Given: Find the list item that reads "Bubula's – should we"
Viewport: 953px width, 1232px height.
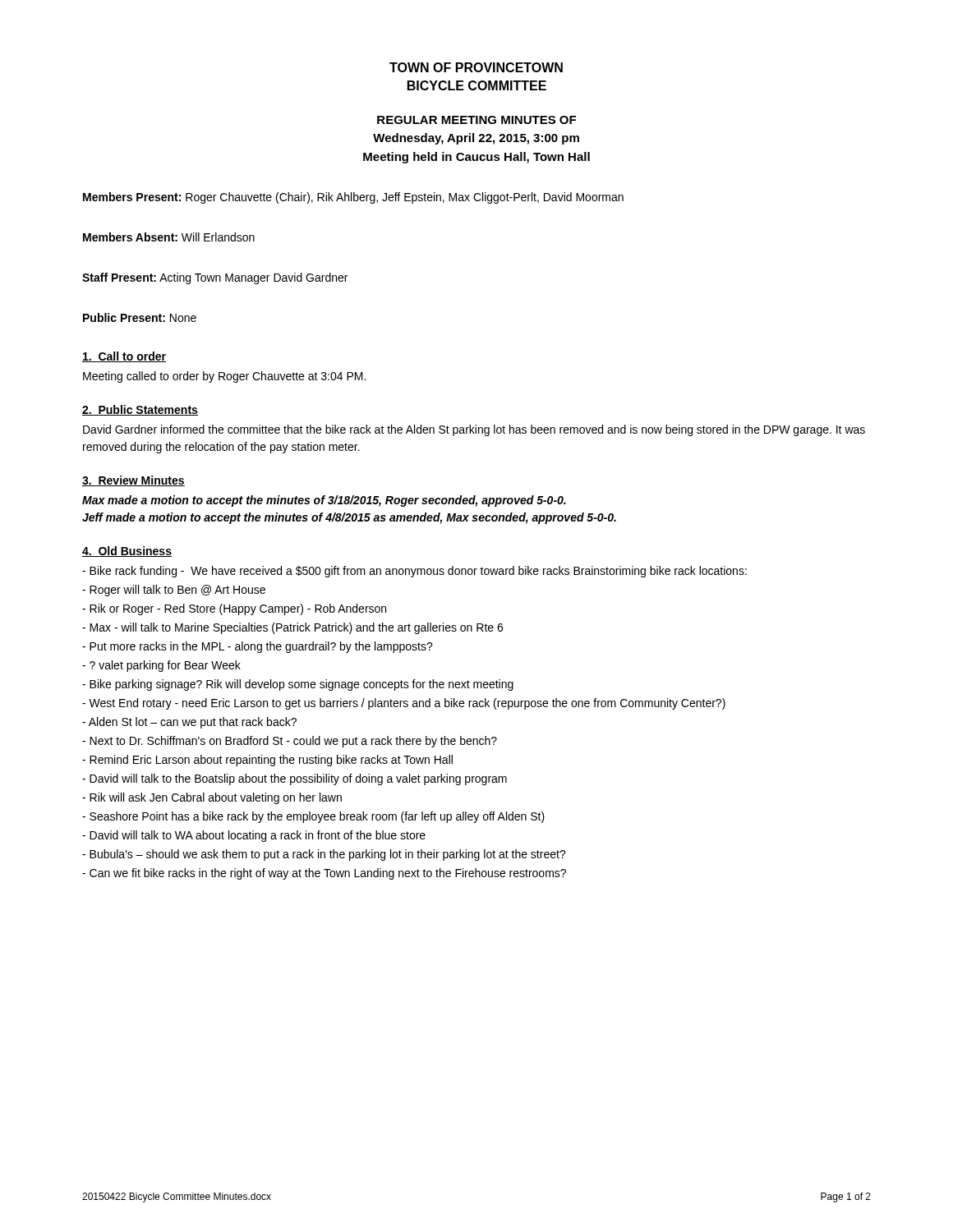Looking at the screenshot, I should click(x=324, y=854).
